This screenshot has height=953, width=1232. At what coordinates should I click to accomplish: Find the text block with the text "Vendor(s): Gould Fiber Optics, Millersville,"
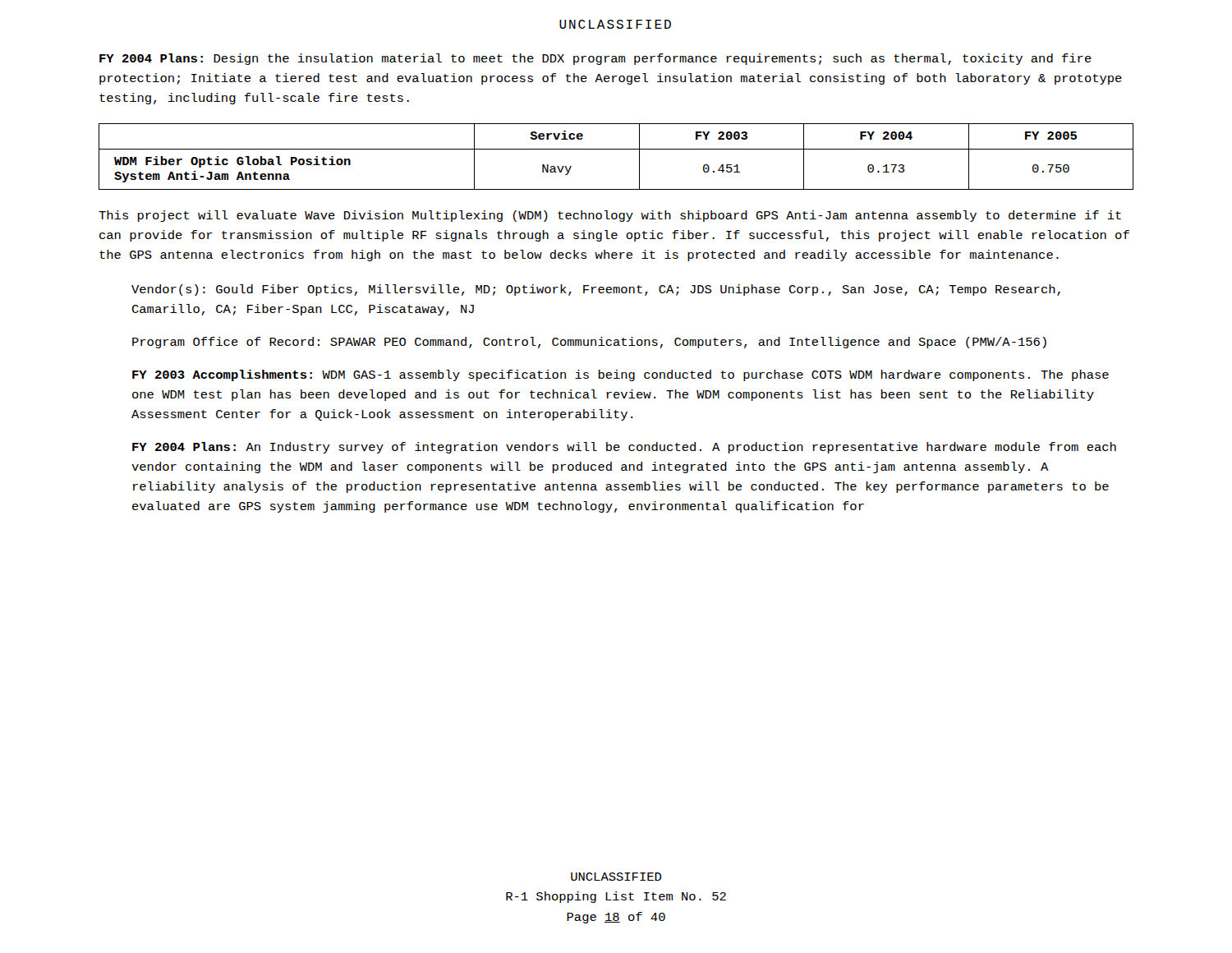tap(597, 300)
